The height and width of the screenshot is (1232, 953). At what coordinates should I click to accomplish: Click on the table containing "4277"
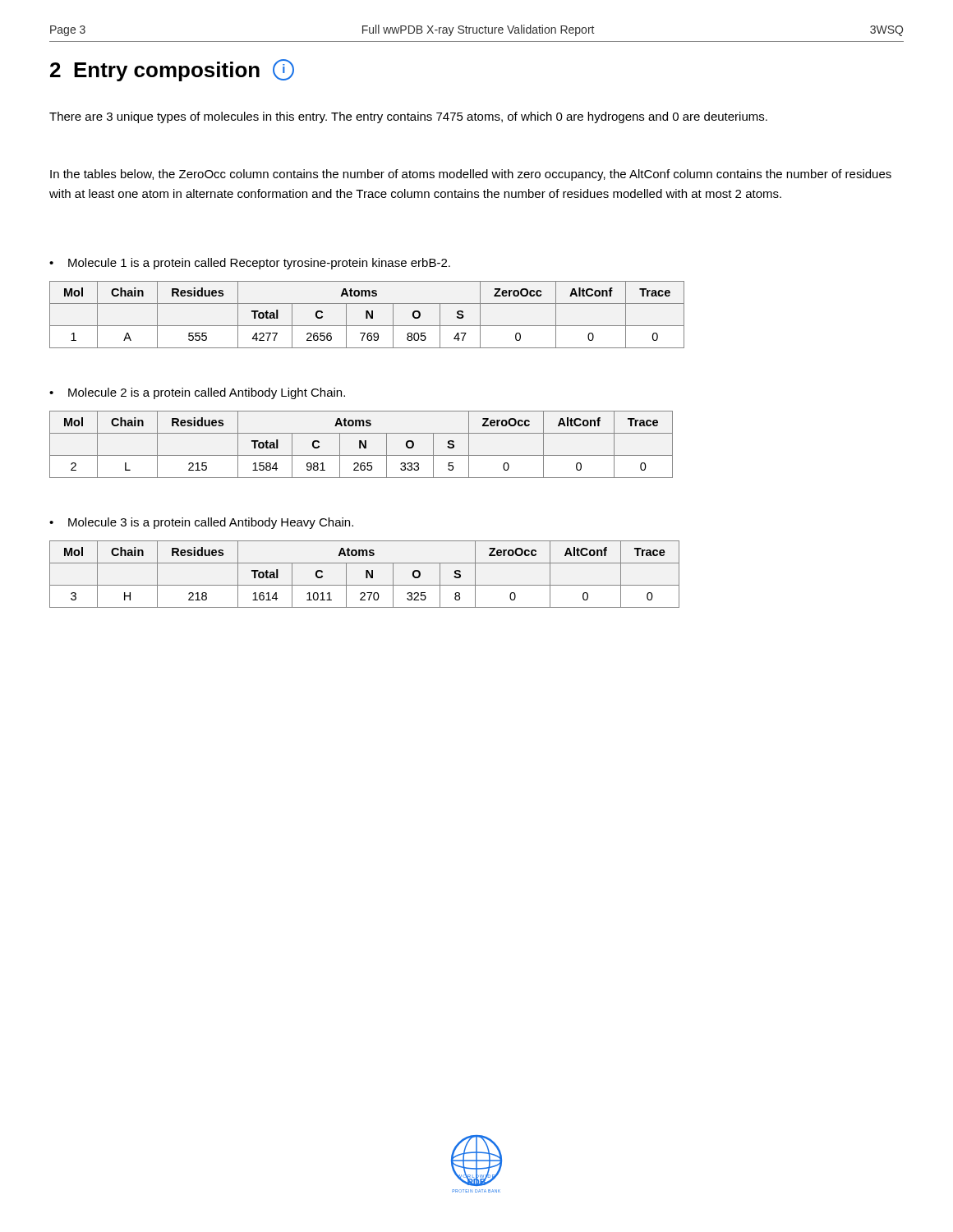point(367,315)
